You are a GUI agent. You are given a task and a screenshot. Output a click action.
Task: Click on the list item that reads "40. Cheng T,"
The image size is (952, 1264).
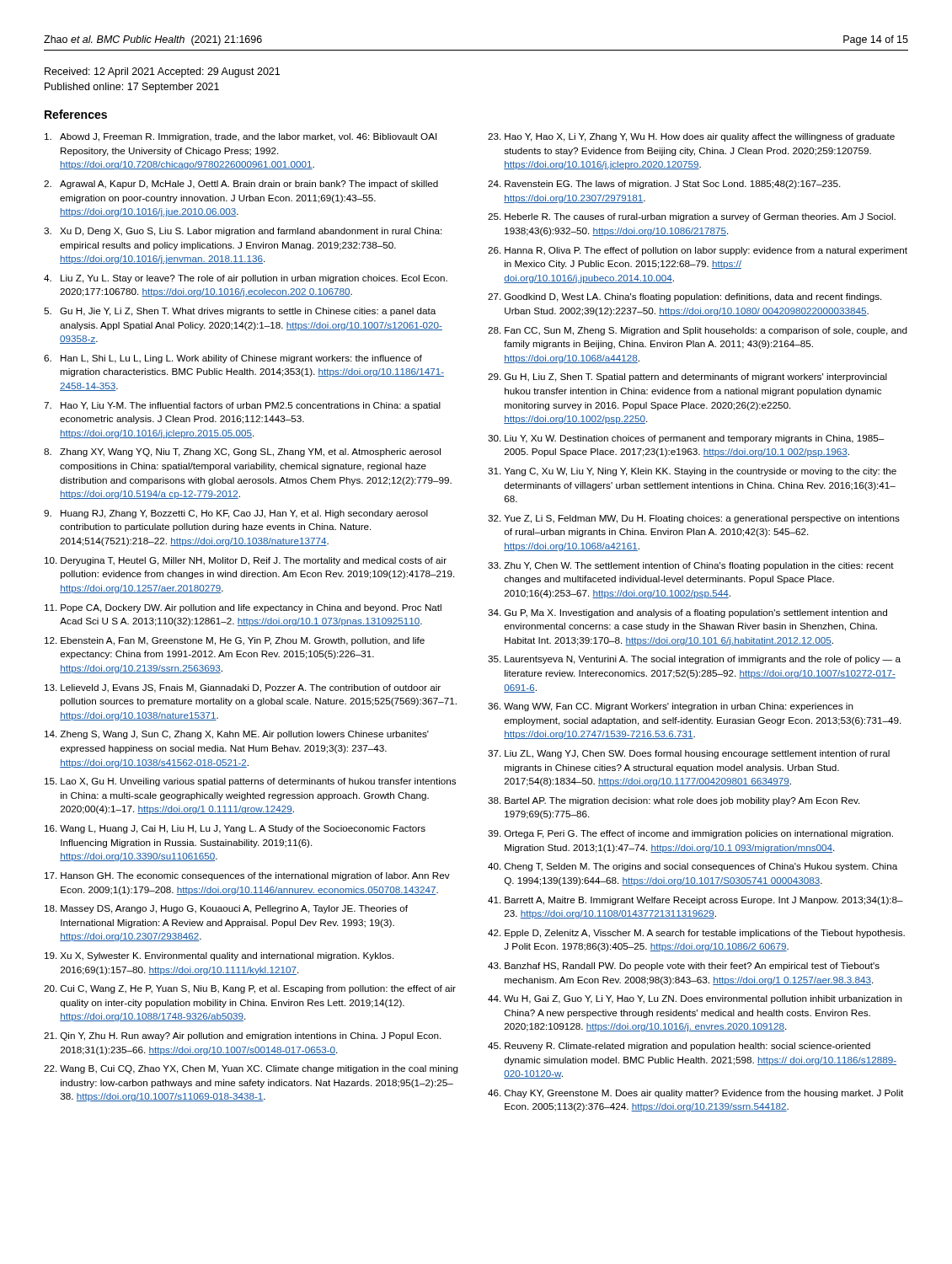click(x=698, y=874)
